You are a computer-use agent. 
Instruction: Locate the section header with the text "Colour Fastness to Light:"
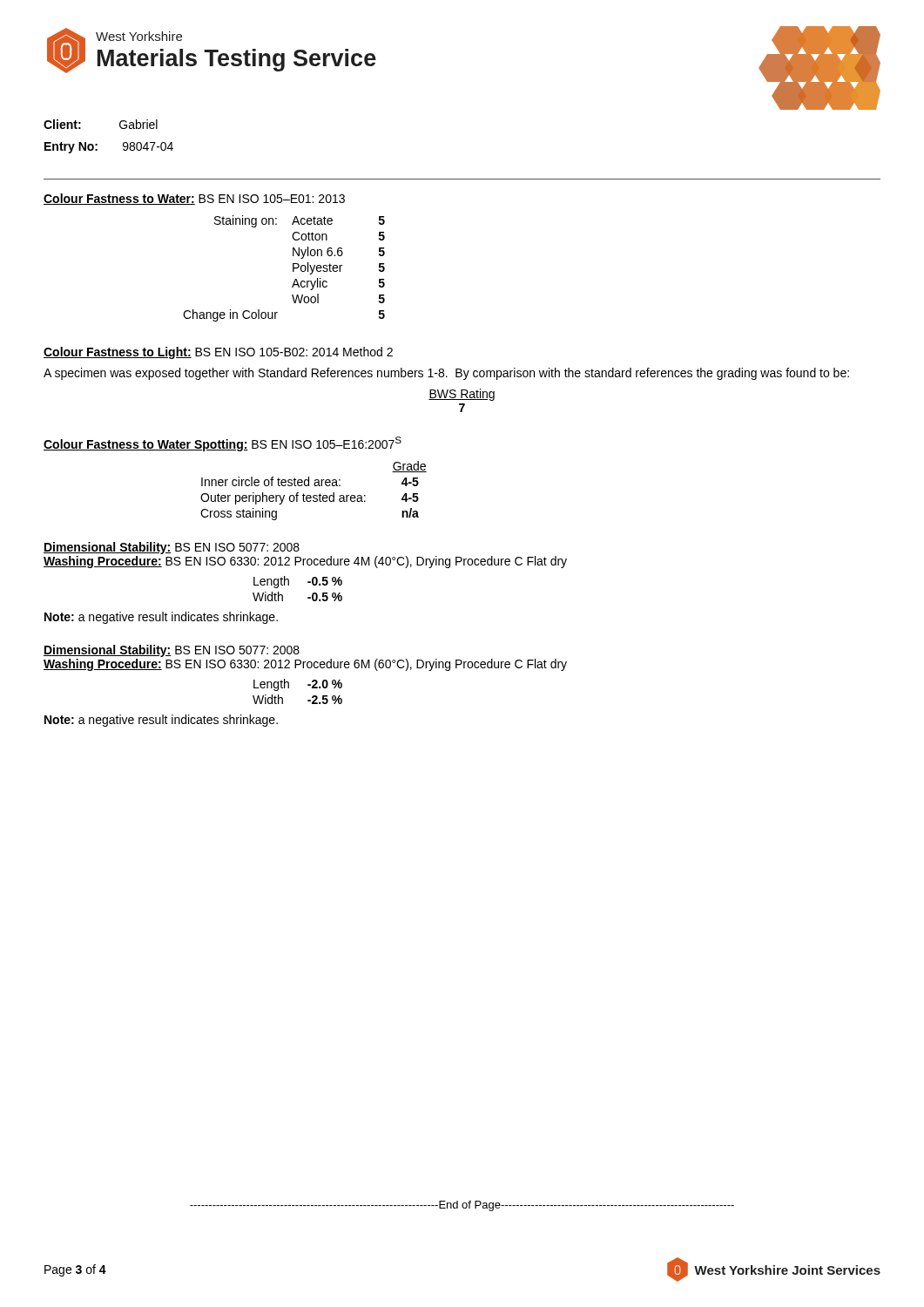click(x=218, y=352)
